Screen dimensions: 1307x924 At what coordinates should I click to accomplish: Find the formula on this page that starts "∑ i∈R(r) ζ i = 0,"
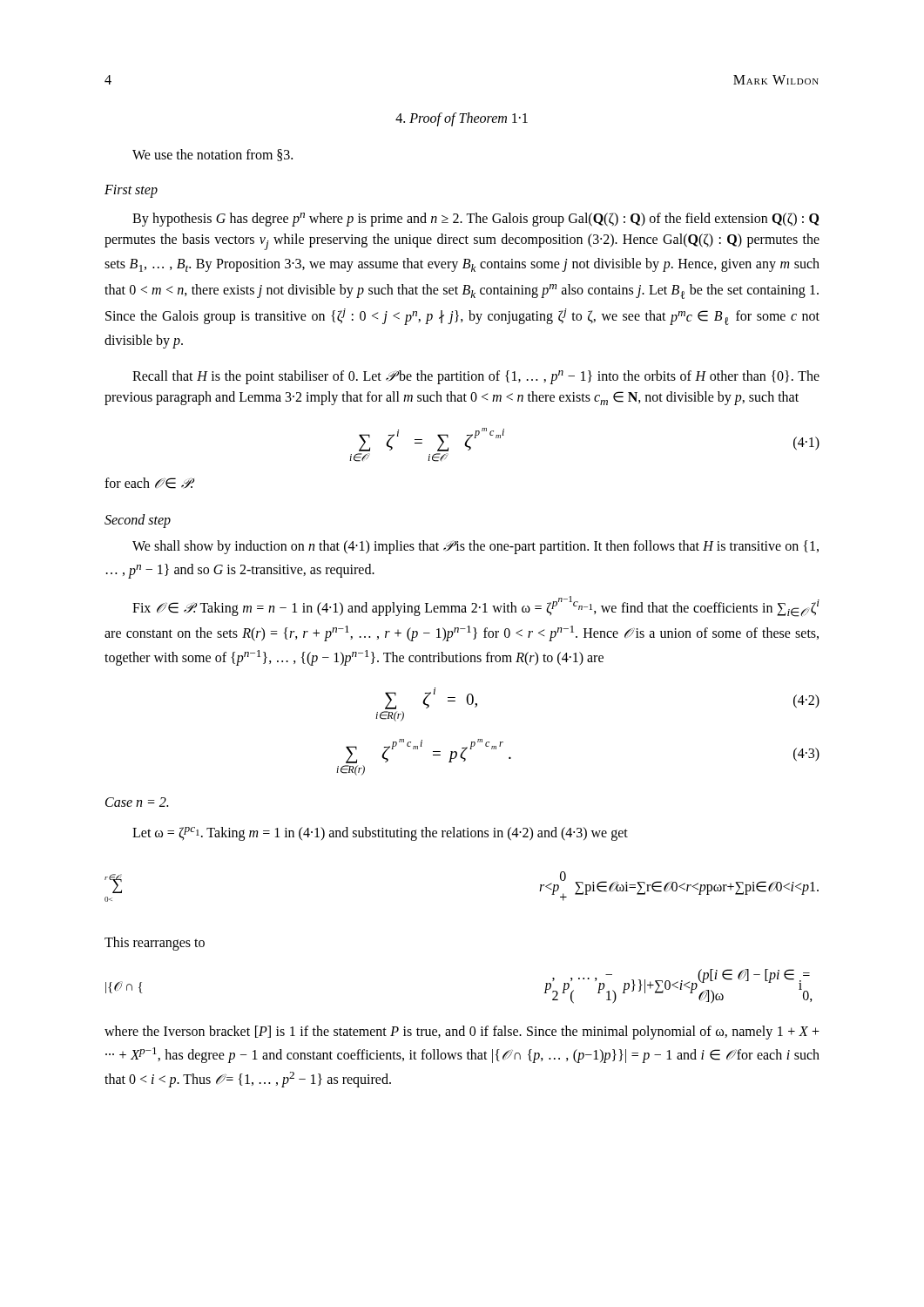(x=468, y=698)
